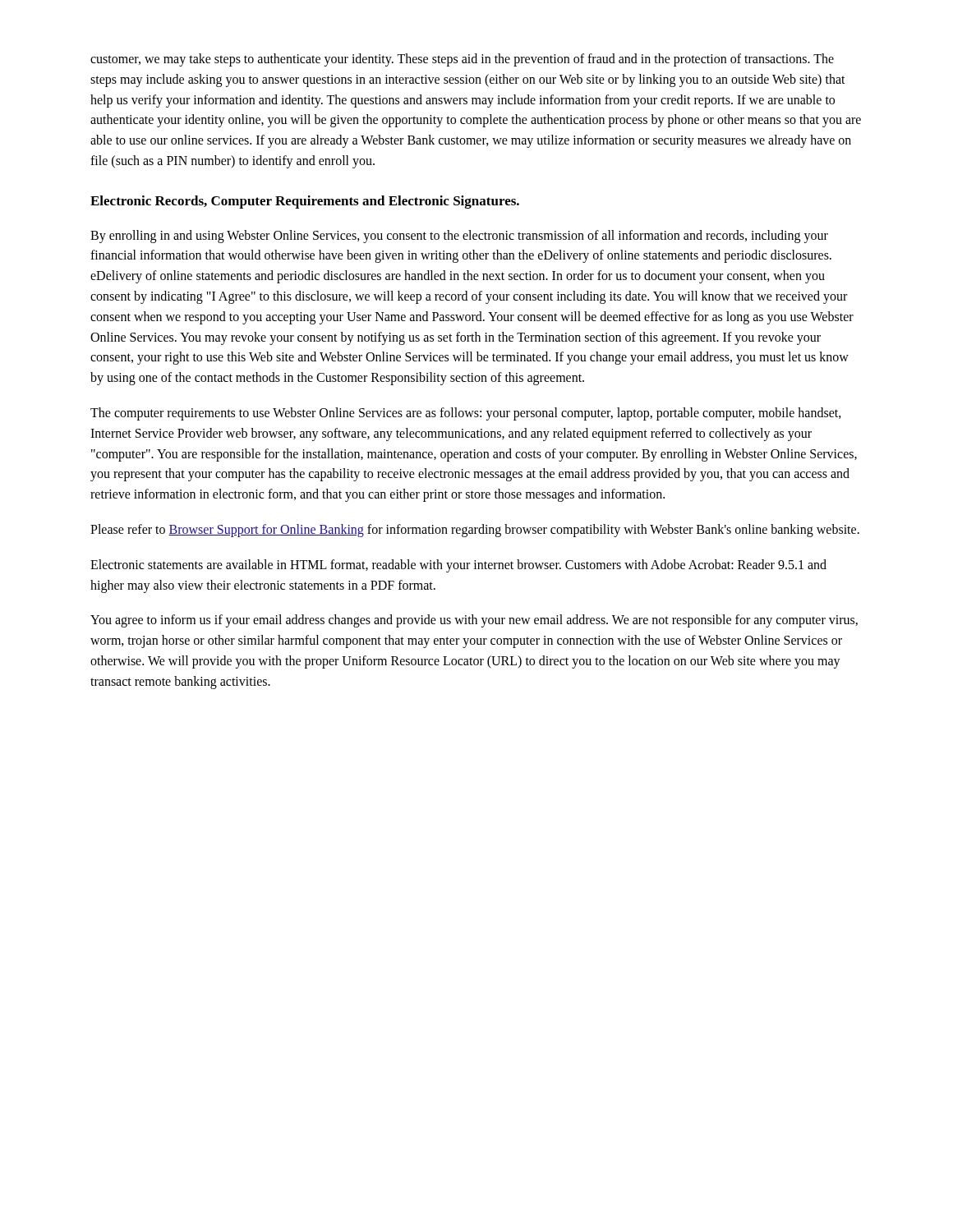Select the text block that says "Electronic statements are available in"
This screenshot has height=1232, width=953.
coord(476,575)
